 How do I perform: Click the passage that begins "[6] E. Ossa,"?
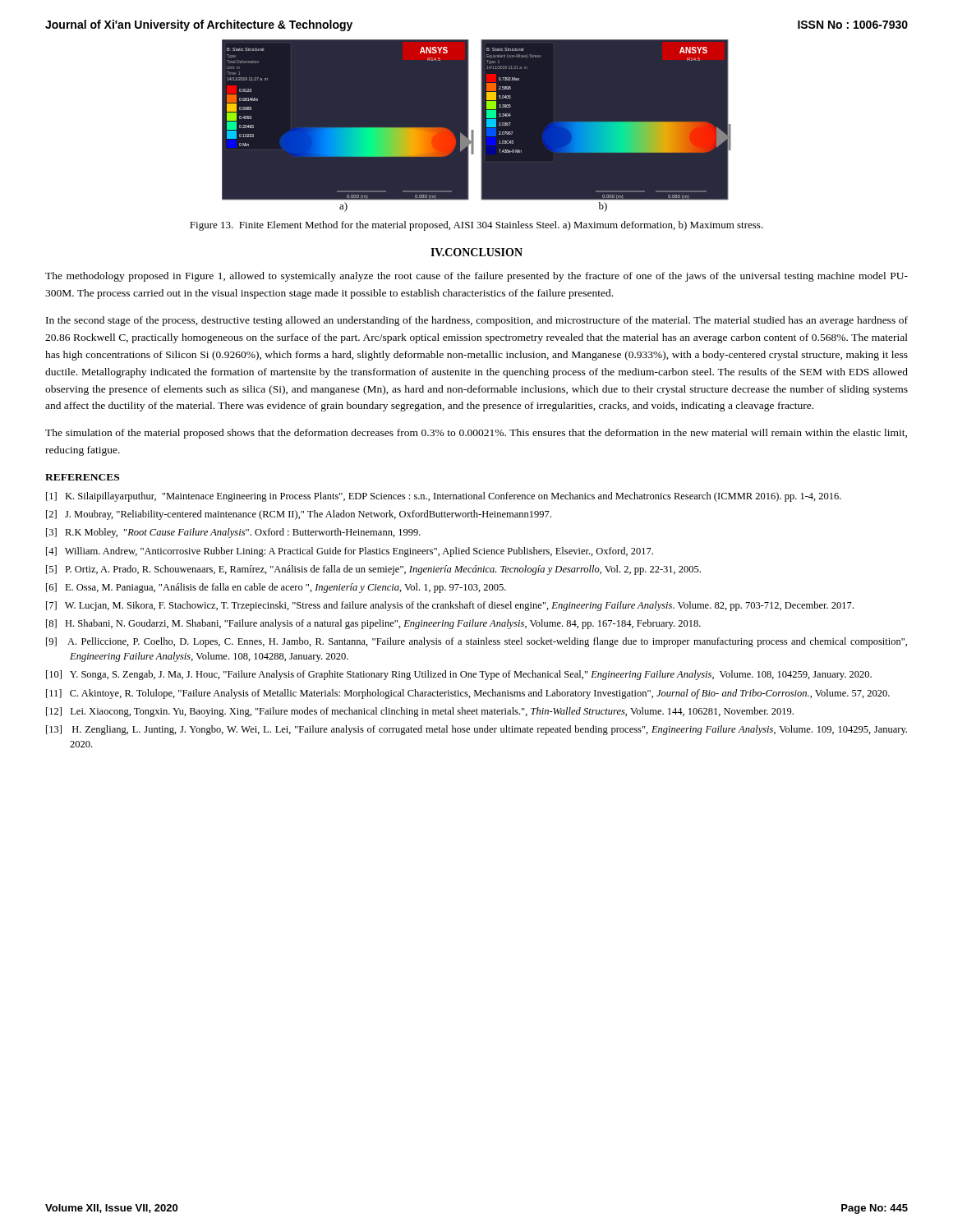[276, 587]
